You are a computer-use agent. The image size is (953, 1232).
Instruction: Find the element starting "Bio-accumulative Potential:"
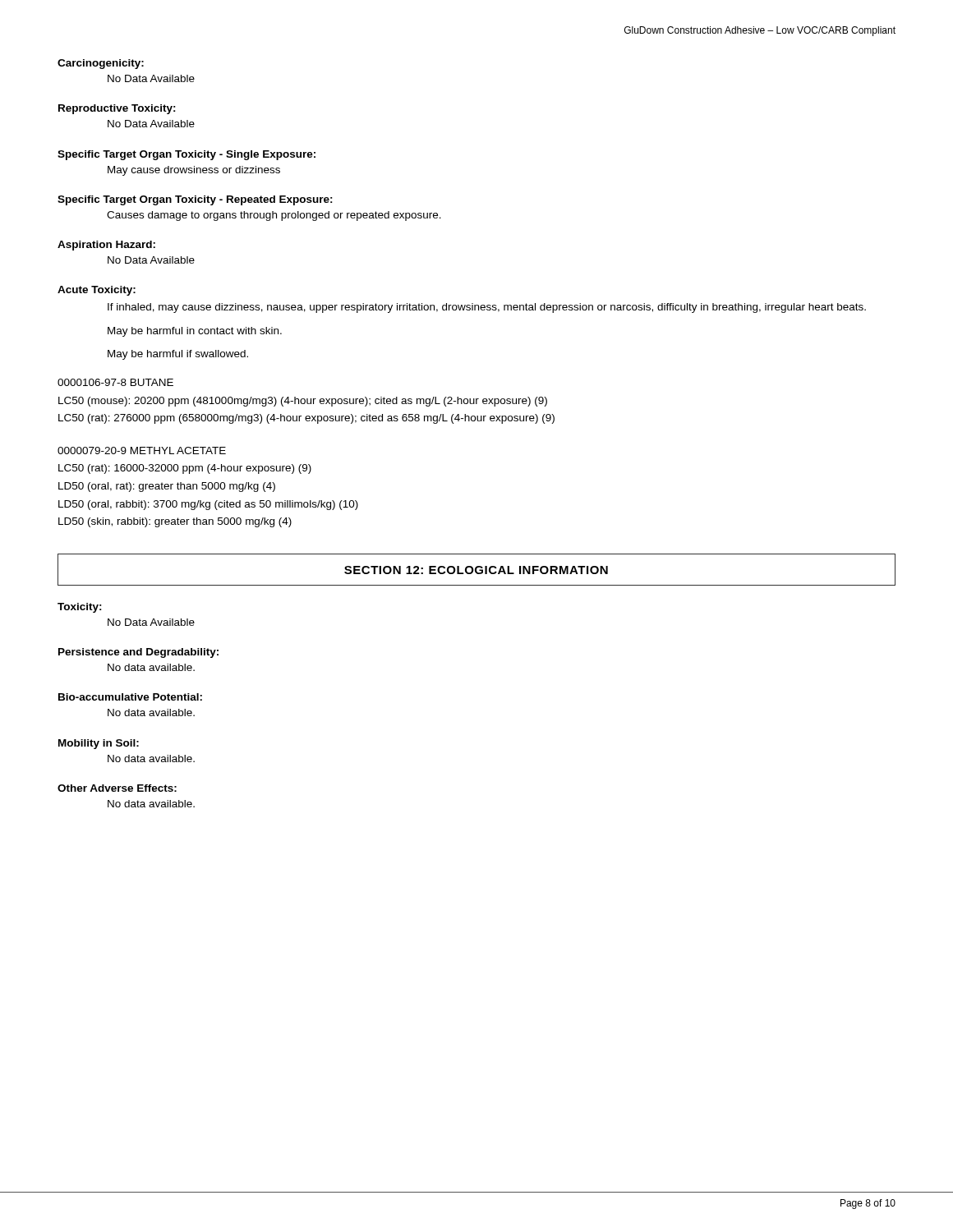point(130,697)
